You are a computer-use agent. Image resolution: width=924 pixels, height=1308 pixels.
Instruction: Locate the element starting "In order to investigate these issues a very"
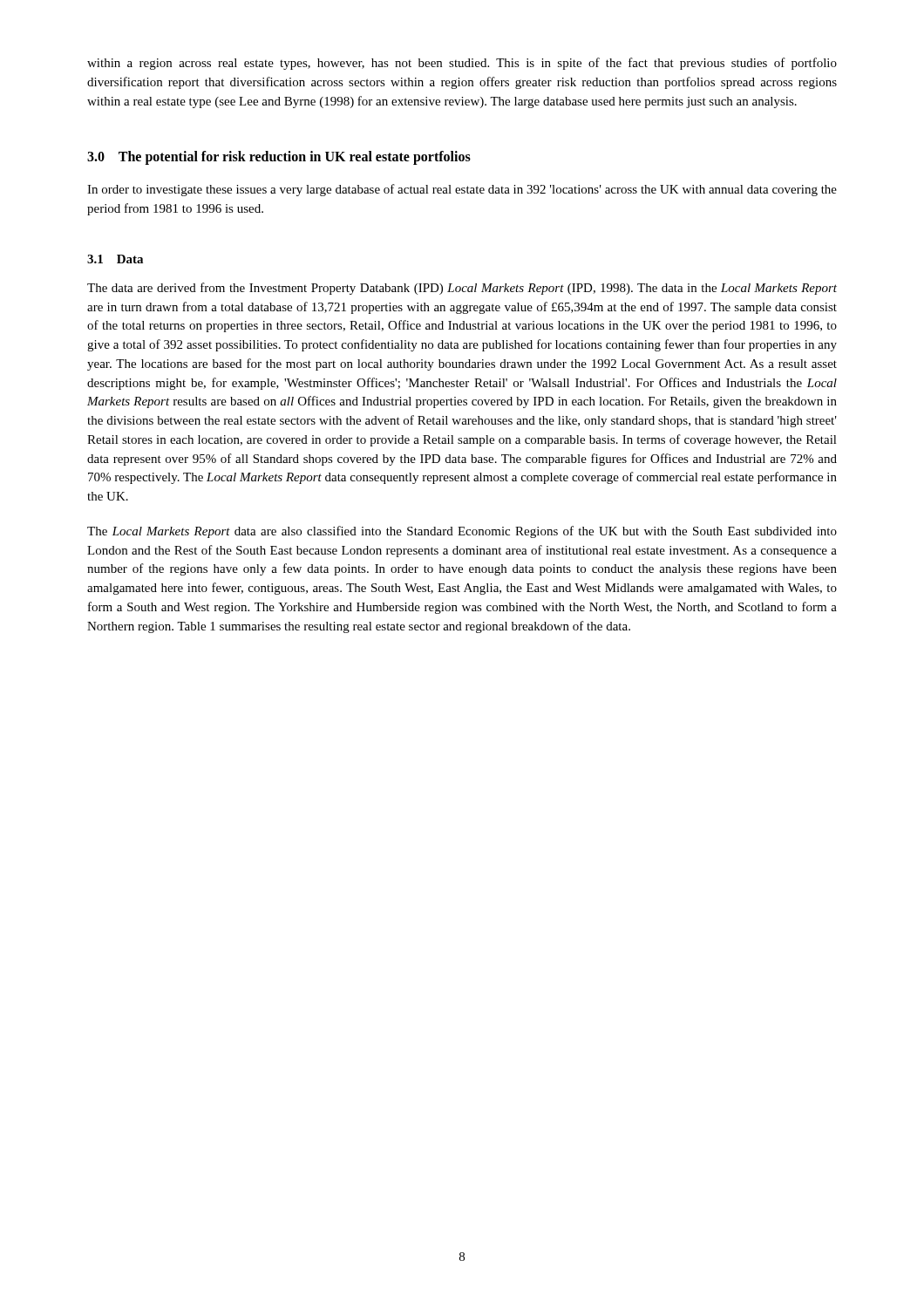[462, 200]
